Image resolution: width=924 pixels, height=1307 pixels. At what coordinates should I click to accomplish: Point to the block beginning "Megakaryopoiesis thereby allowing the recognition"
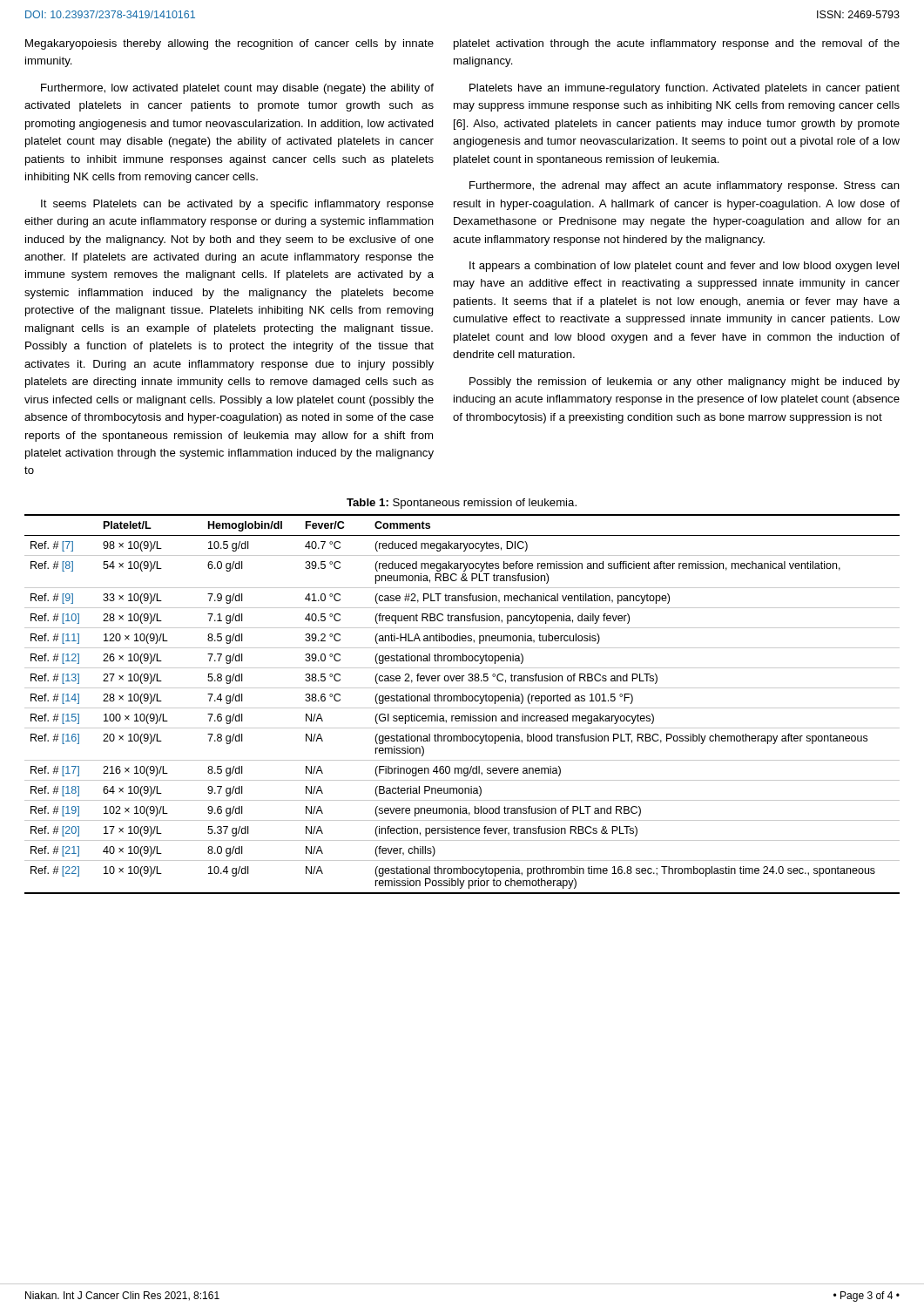tap(229, 257)
